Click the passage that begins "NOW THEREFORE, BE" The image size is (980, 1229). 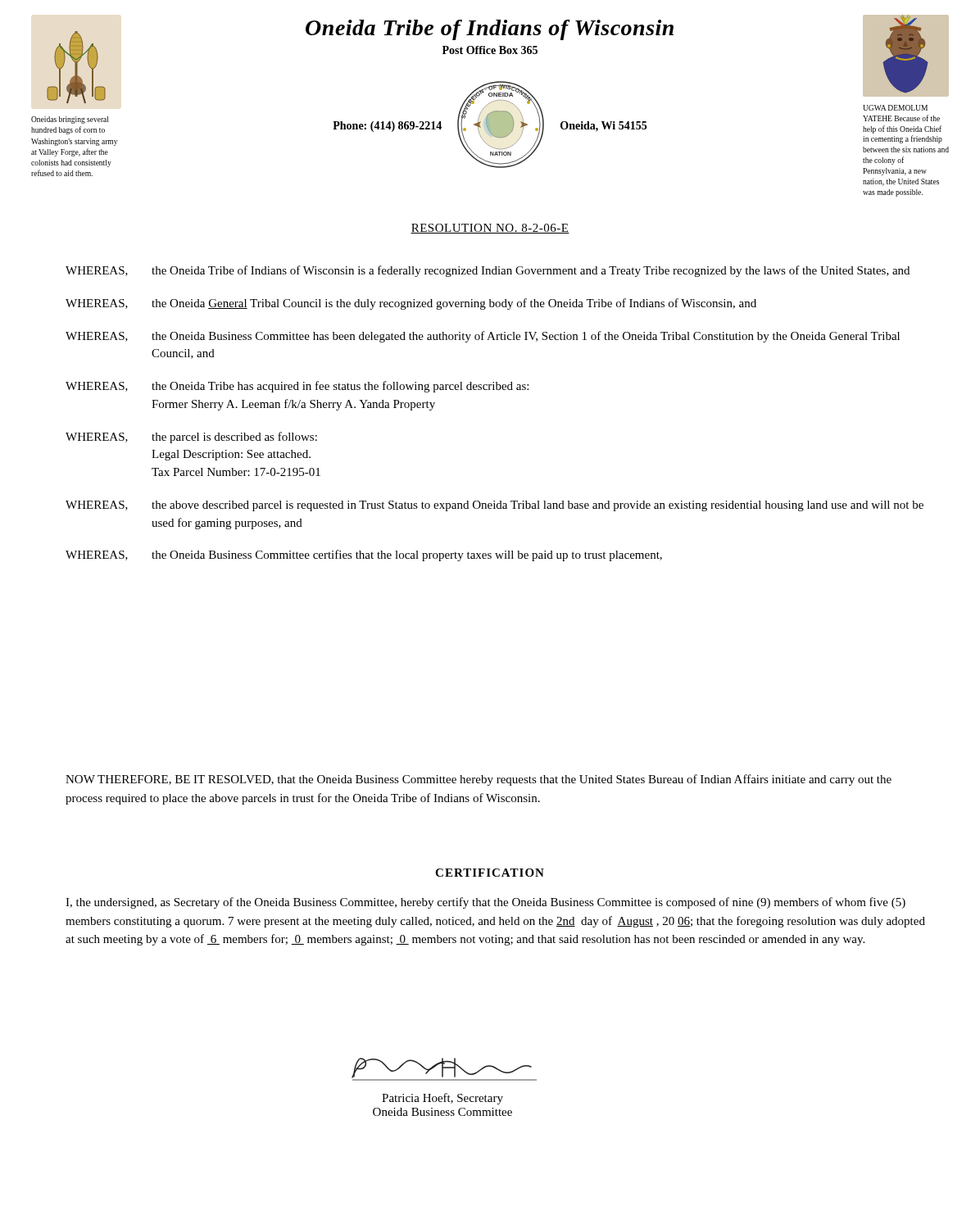(x=479, y=788)
